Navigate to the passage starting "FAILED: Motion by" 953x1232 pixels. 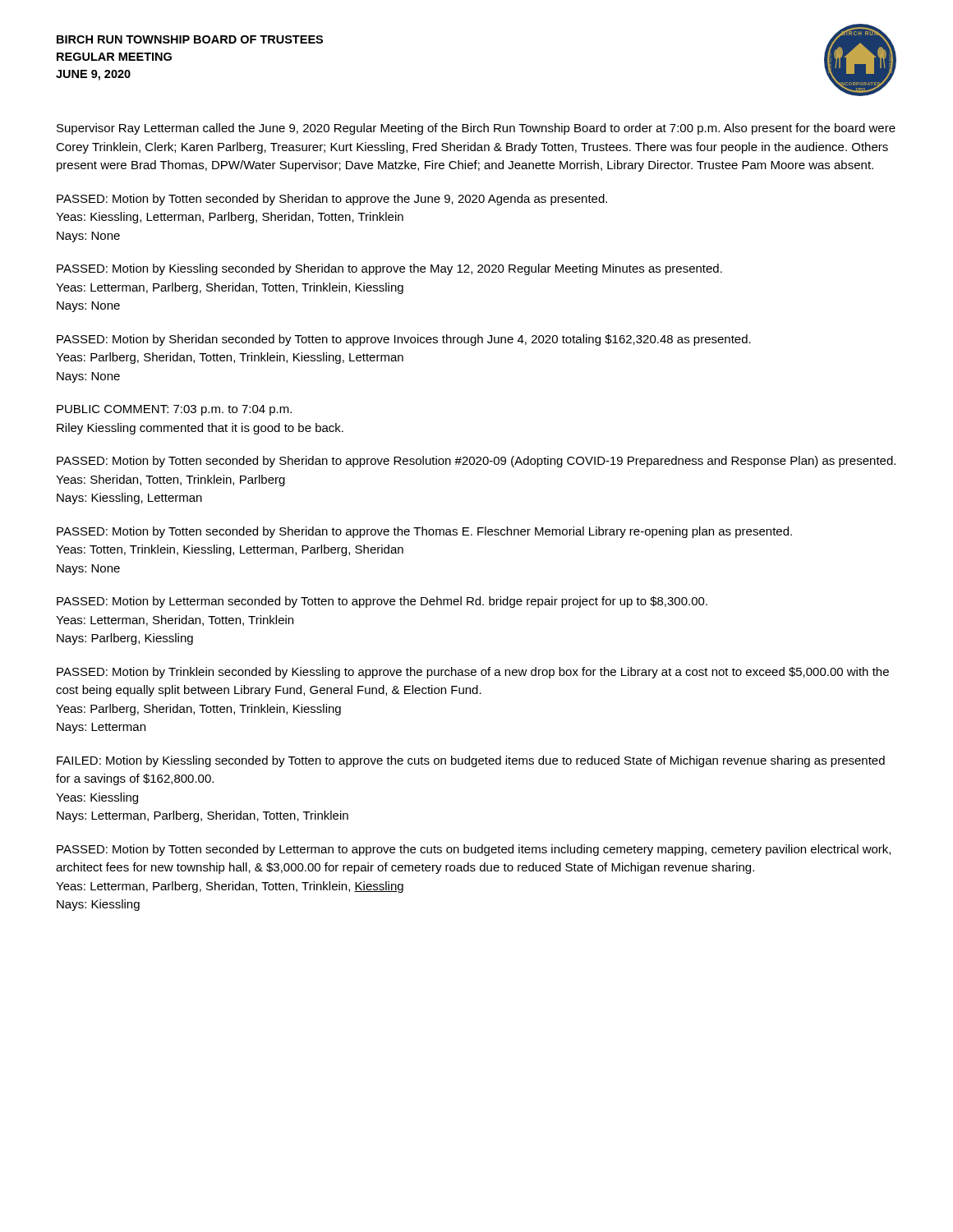pyautogui.click(x=471, y=761)
